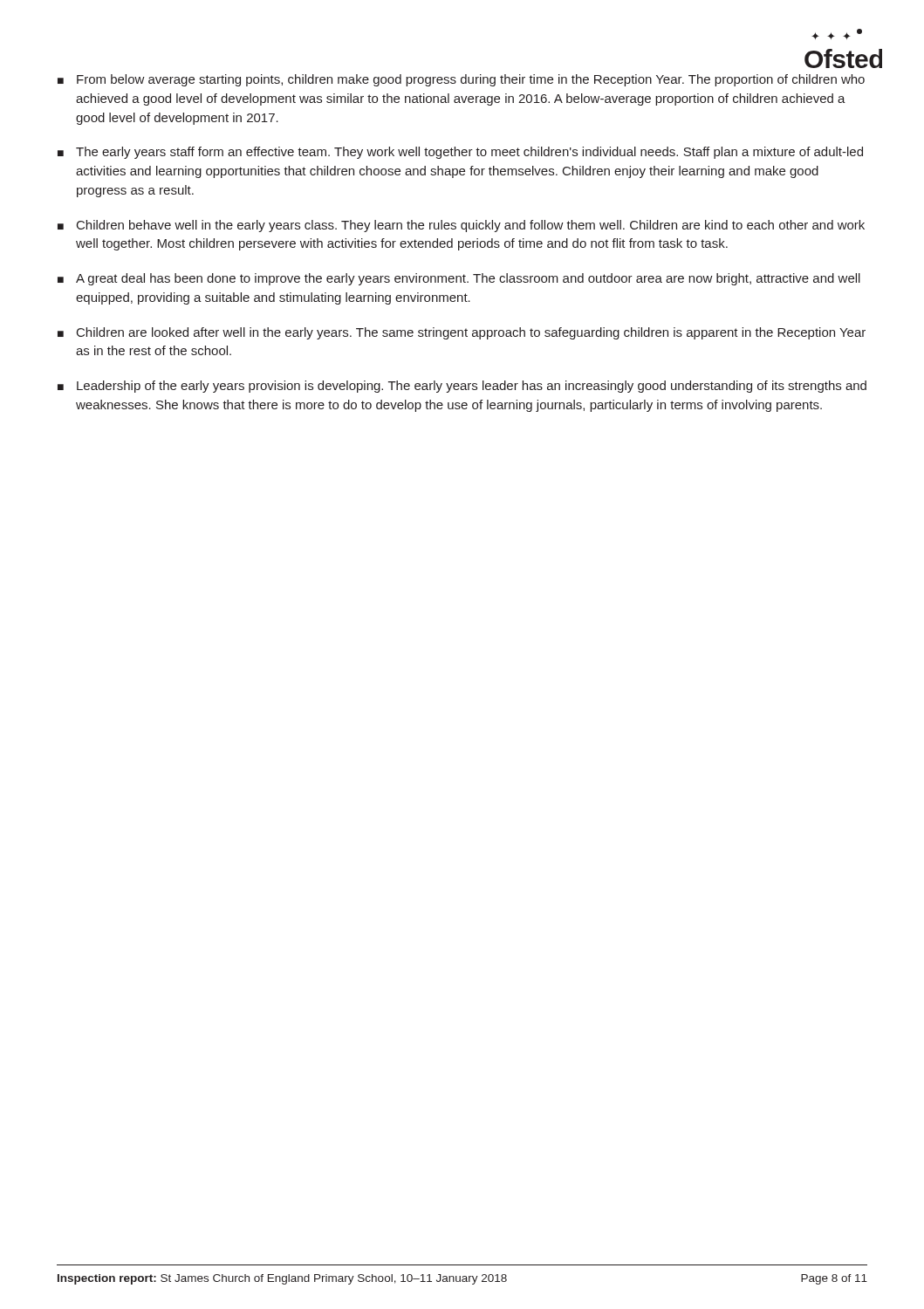Click on the region starting "■ A great deal"
The width and height of the screenshot is (924, 1309).
[x=462, y=288]
